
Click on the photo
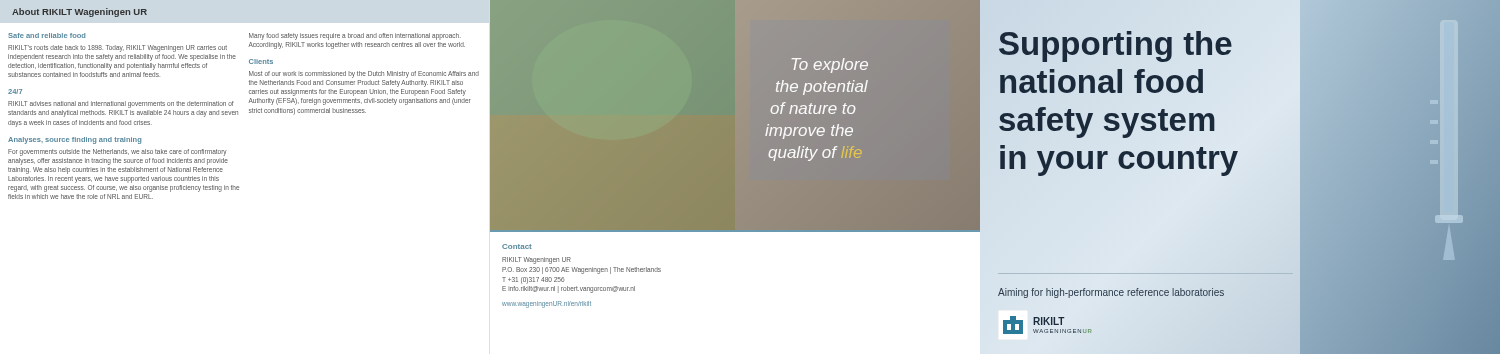(735, 115)
